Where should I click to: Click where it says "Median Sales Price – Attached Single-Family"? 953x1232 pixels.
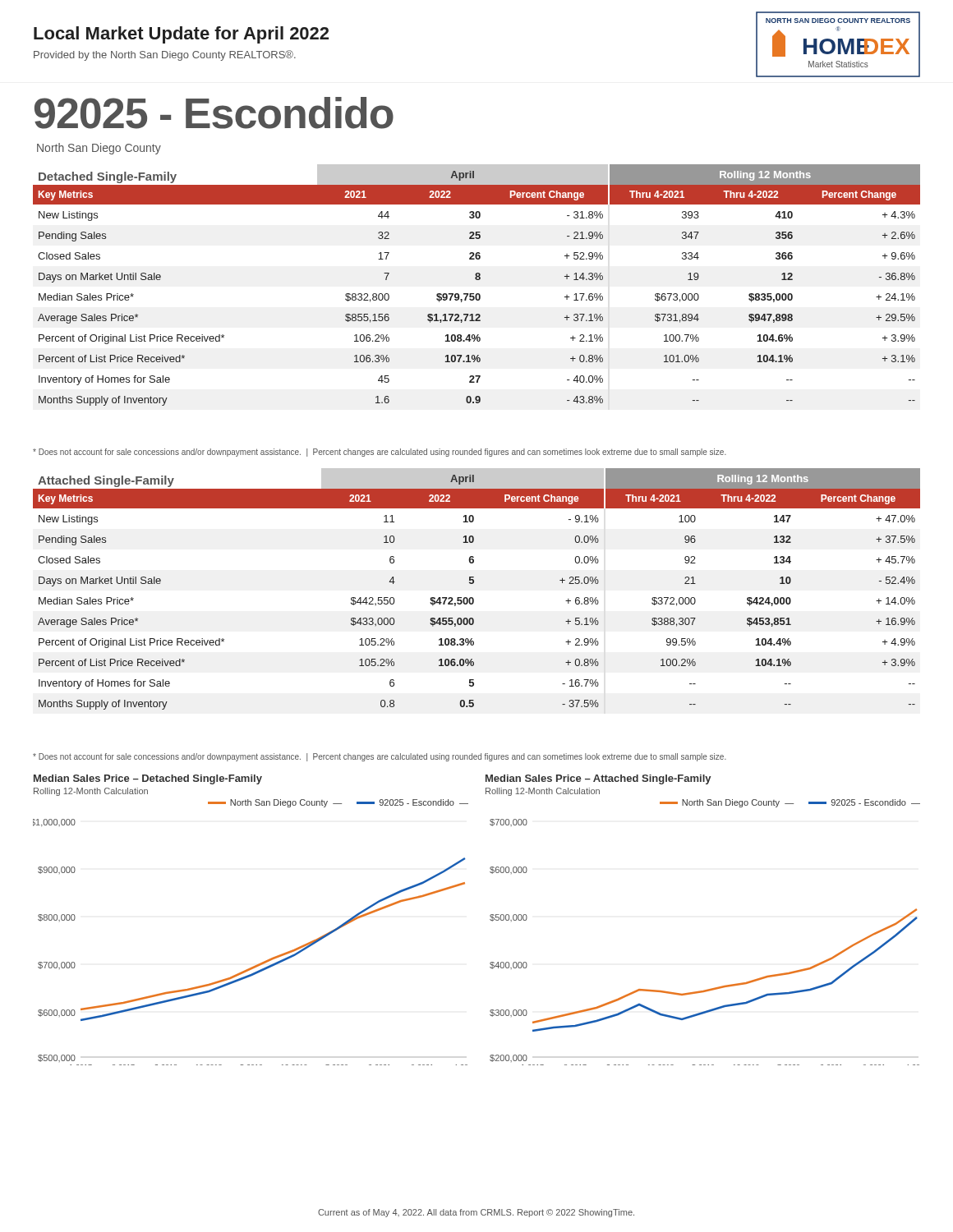598,778
